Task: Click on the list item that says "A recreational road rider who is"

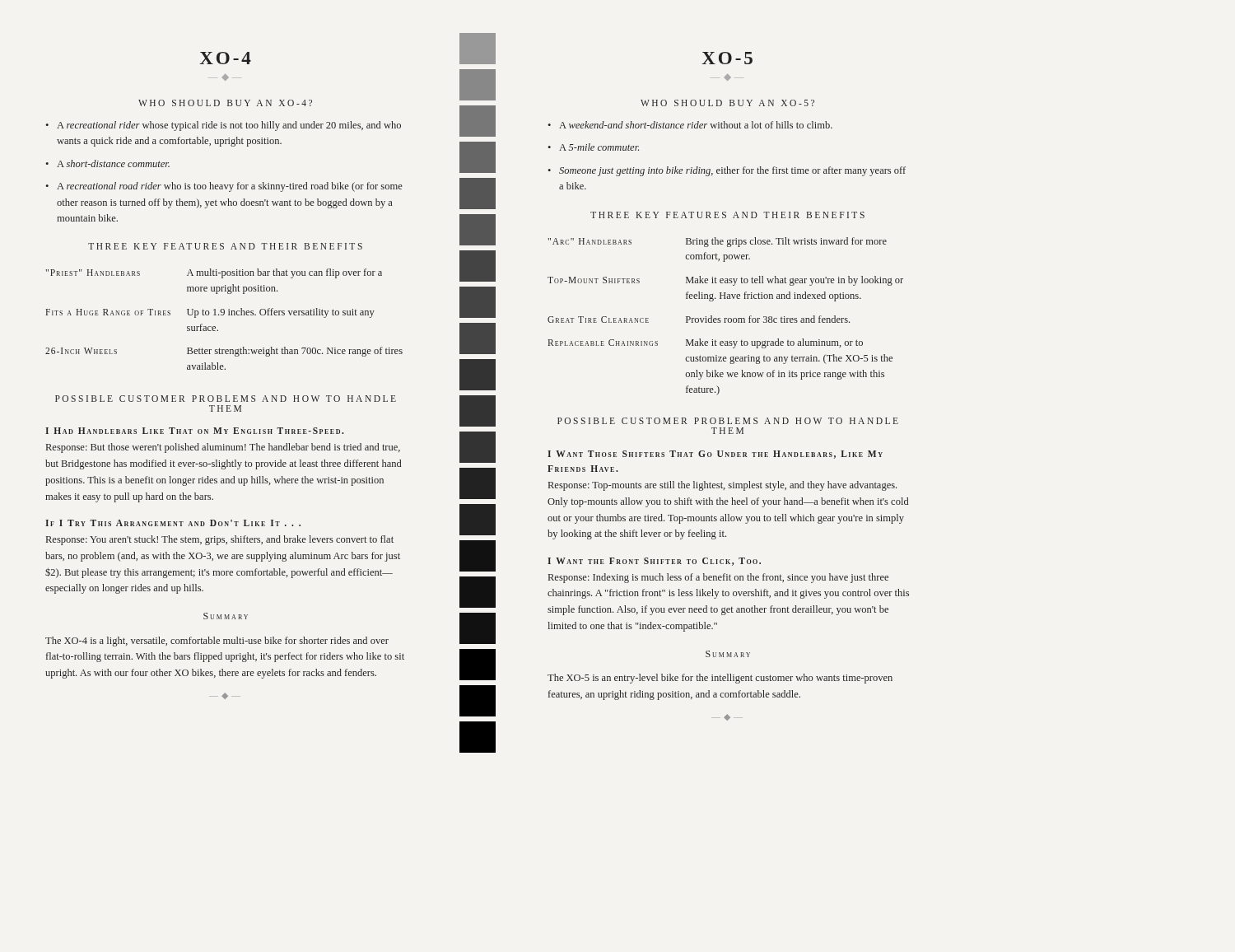Action: pyautogui.click(x=230, y=202)
